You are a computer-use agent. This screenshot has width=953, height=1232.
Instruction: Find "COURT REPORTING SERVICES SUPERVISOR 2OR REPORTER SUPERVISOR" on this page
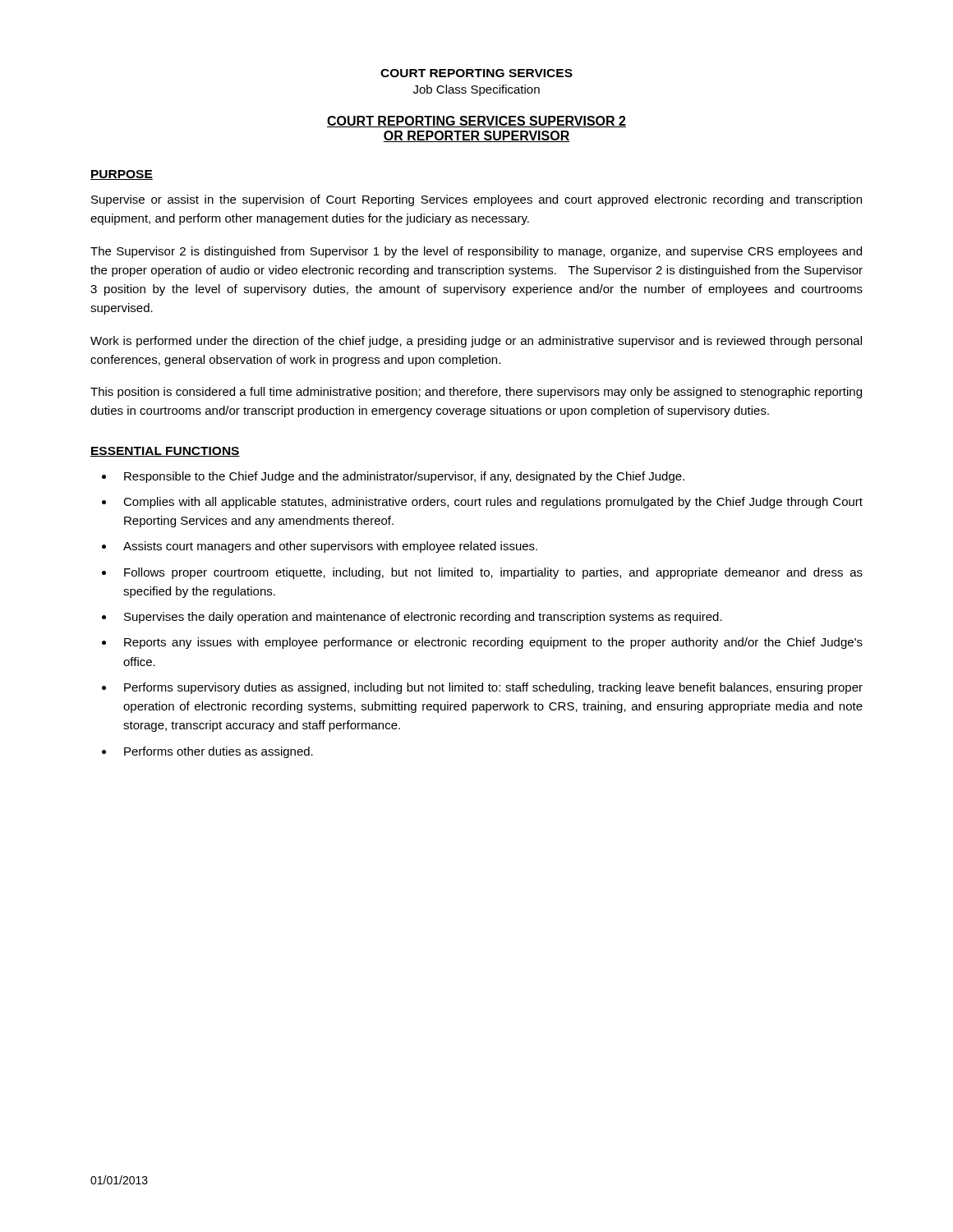pyautogui.click(x=476, y=129)
